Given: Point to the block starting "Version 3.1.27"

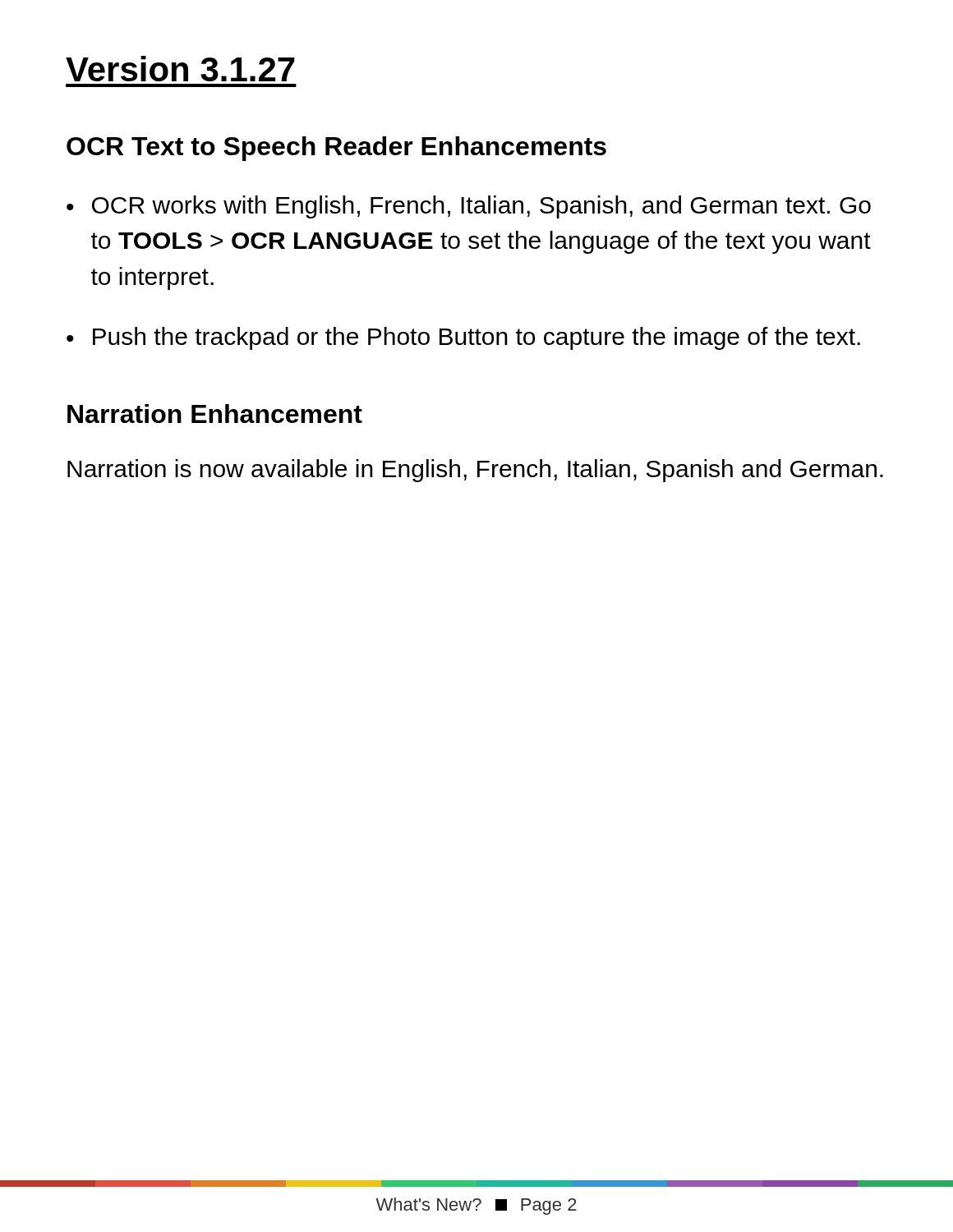Looking at the screenshot, I should pos(181,69).
